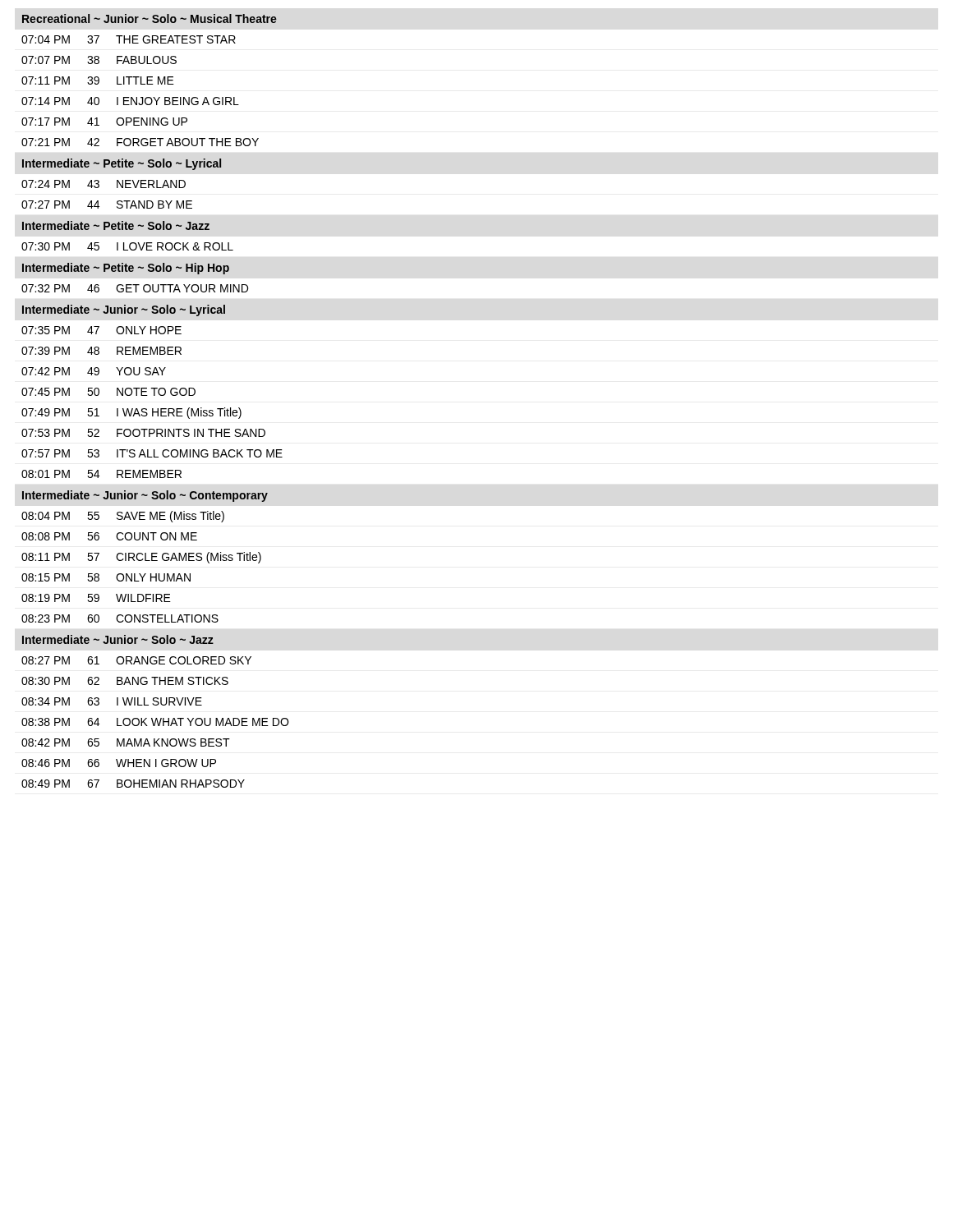Locate the element starting "07:49 PM51I WAS HERE"

[132, 412]
